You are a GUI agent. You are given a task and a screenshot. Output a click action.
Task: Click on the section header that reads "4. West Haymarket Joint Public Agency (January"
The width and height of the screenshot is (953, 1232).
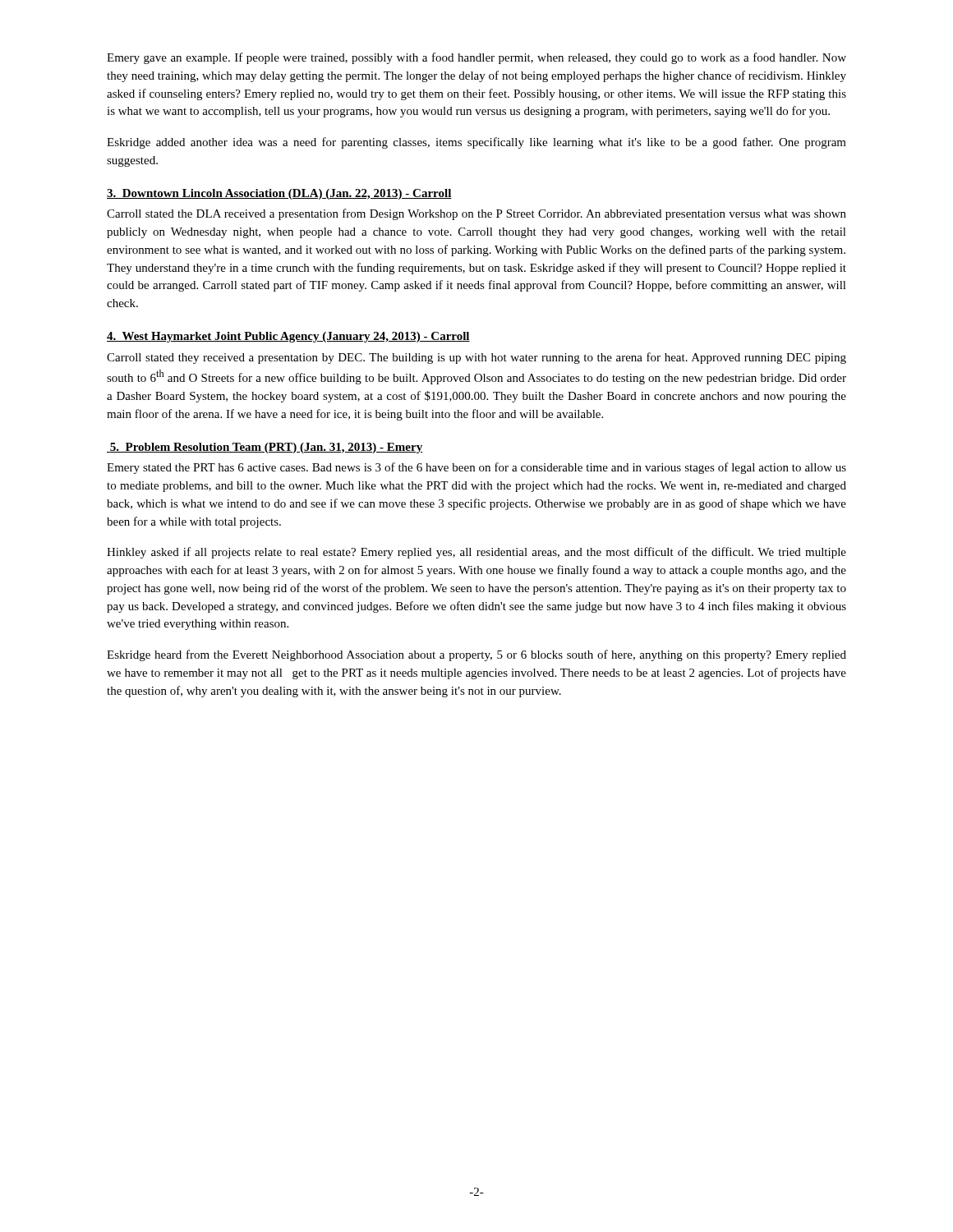click(288, 336)
